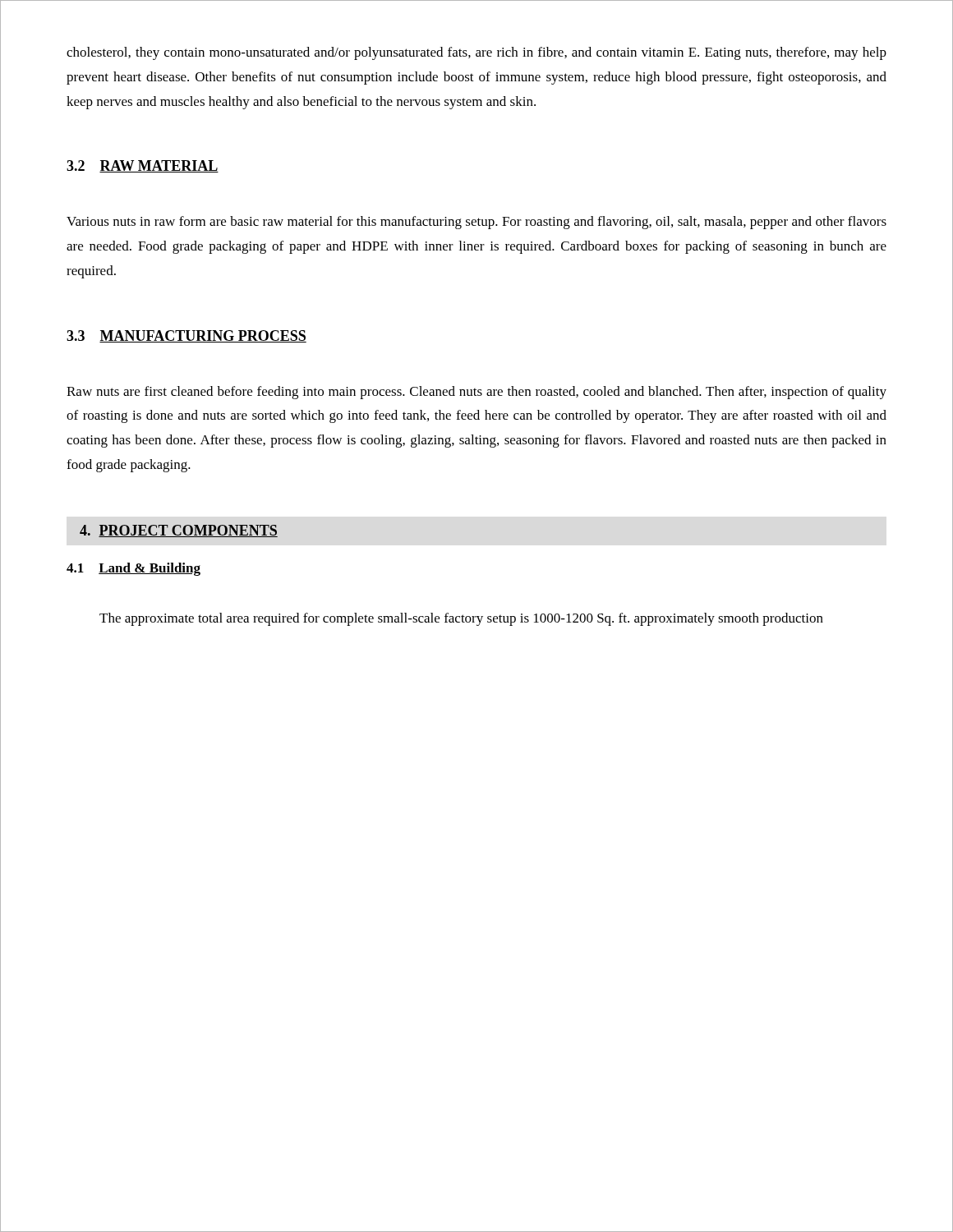The image size is (953, 1232).
Task: Point to the passage starting "Raw nuts are first"
Action: pos(476,428)
